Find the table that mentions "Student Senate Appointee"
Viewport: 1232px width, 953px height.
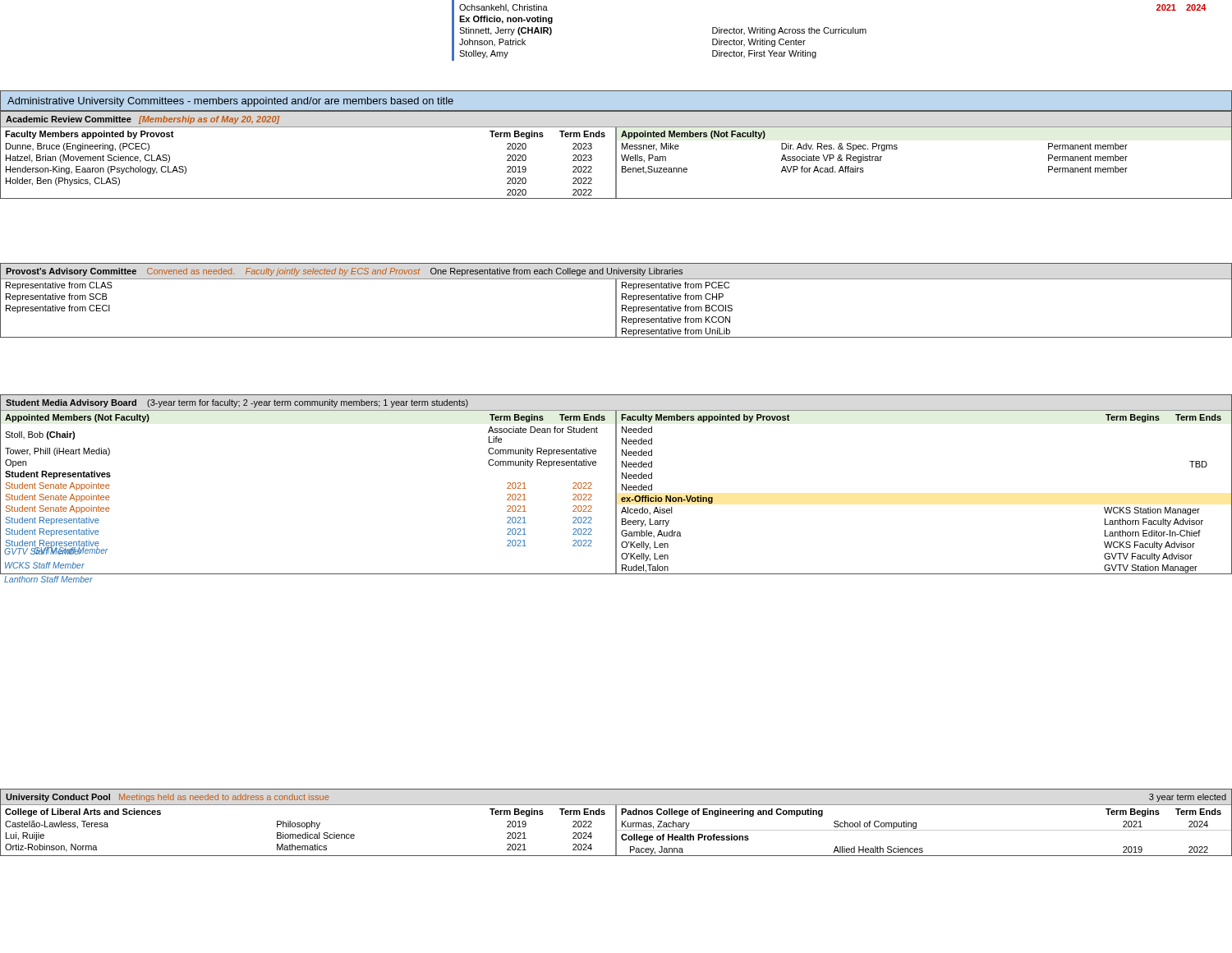pyautogui.click(x=616, y=484)
